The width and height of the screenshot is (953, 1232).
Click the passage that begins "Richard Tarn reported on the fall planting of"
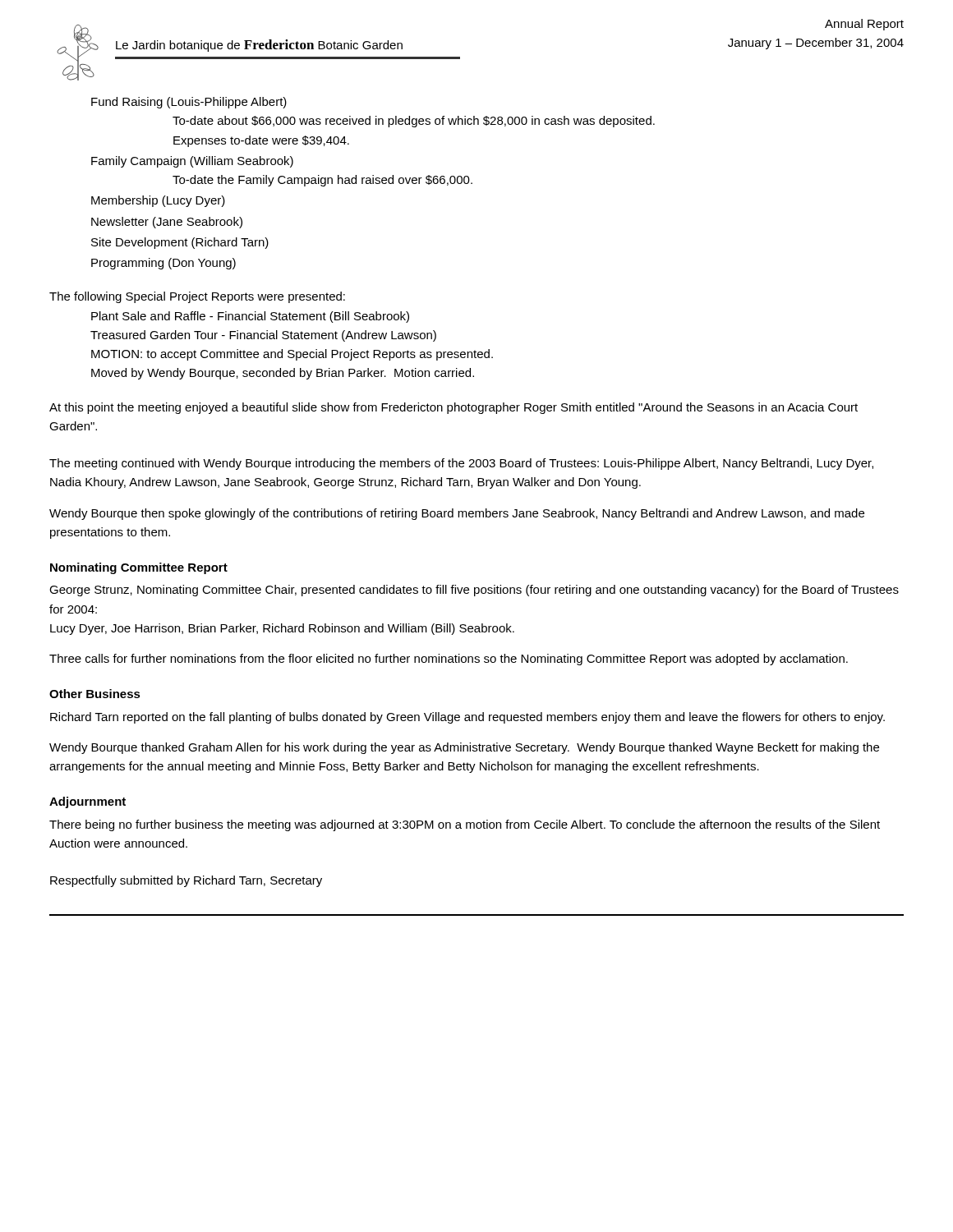pyautogui.click(x=467, y=716)
